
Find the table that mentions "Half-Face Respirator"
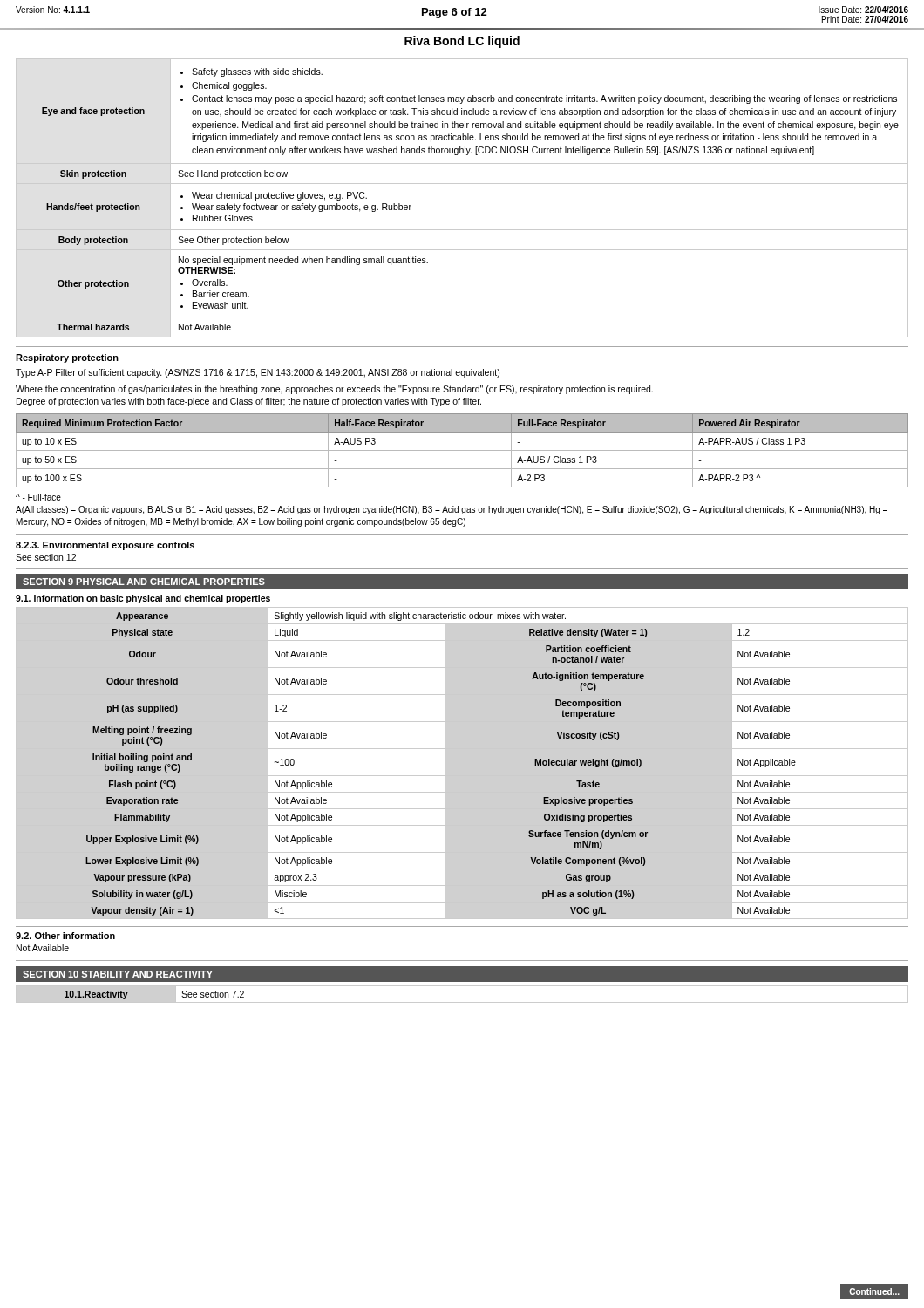462,450
